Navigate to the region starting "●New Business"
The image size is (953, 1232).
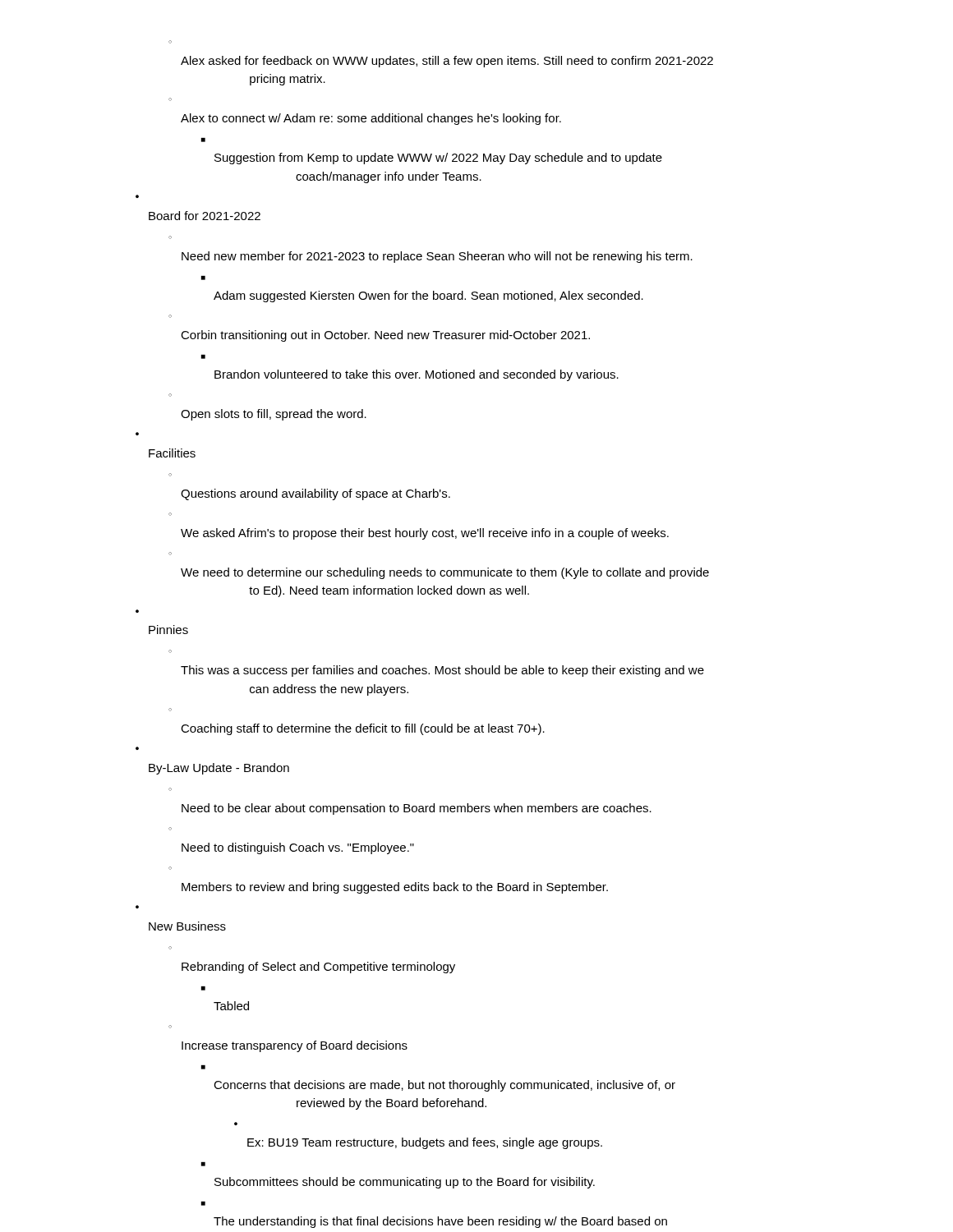[187, 926]
